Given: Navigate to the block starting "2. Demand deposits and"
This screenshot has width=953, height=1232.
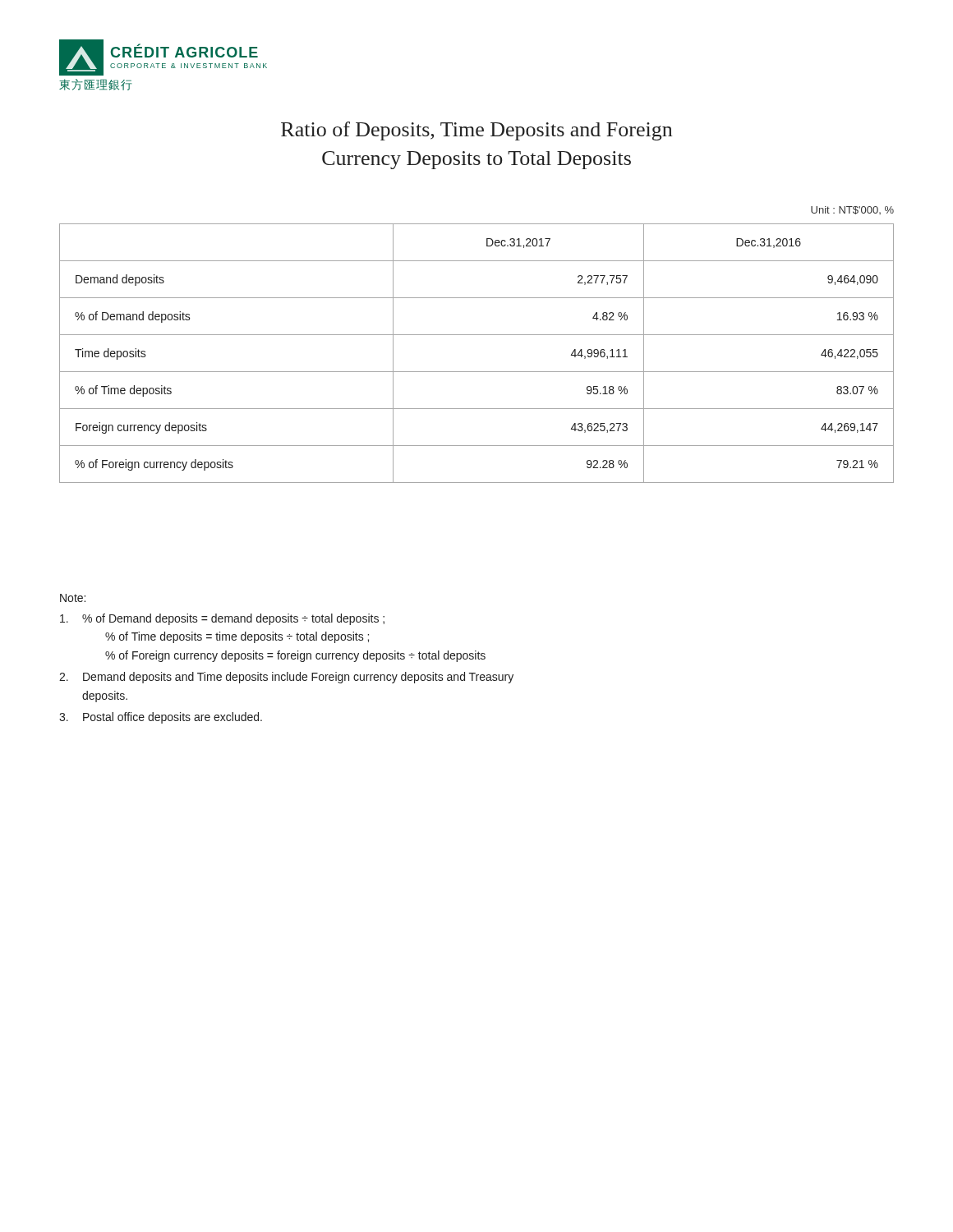Looking at the screenshot, I should [x=476, y=686].
